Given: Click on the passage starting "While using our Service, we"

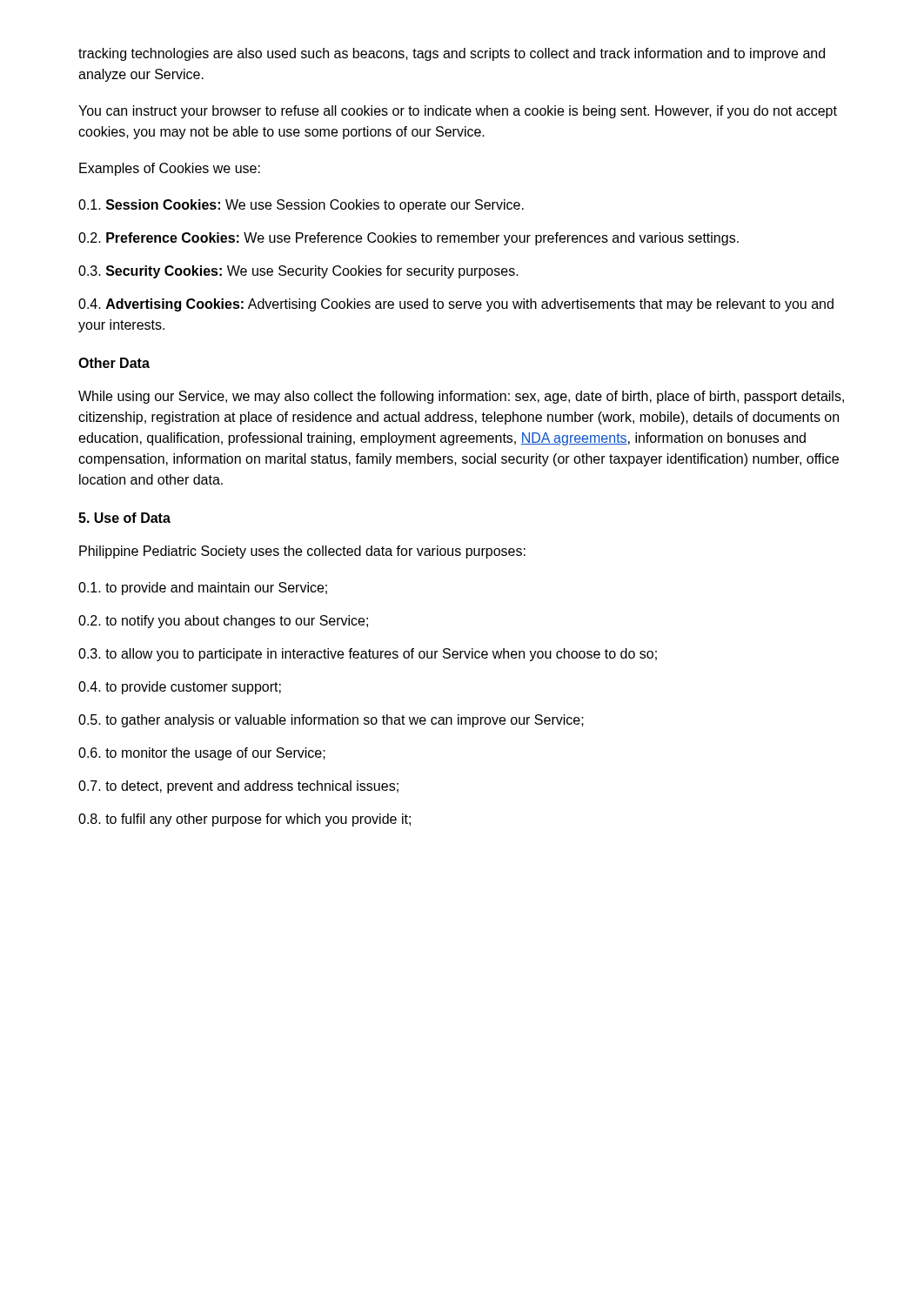Looking at the screenshot, I should point(462,438).
